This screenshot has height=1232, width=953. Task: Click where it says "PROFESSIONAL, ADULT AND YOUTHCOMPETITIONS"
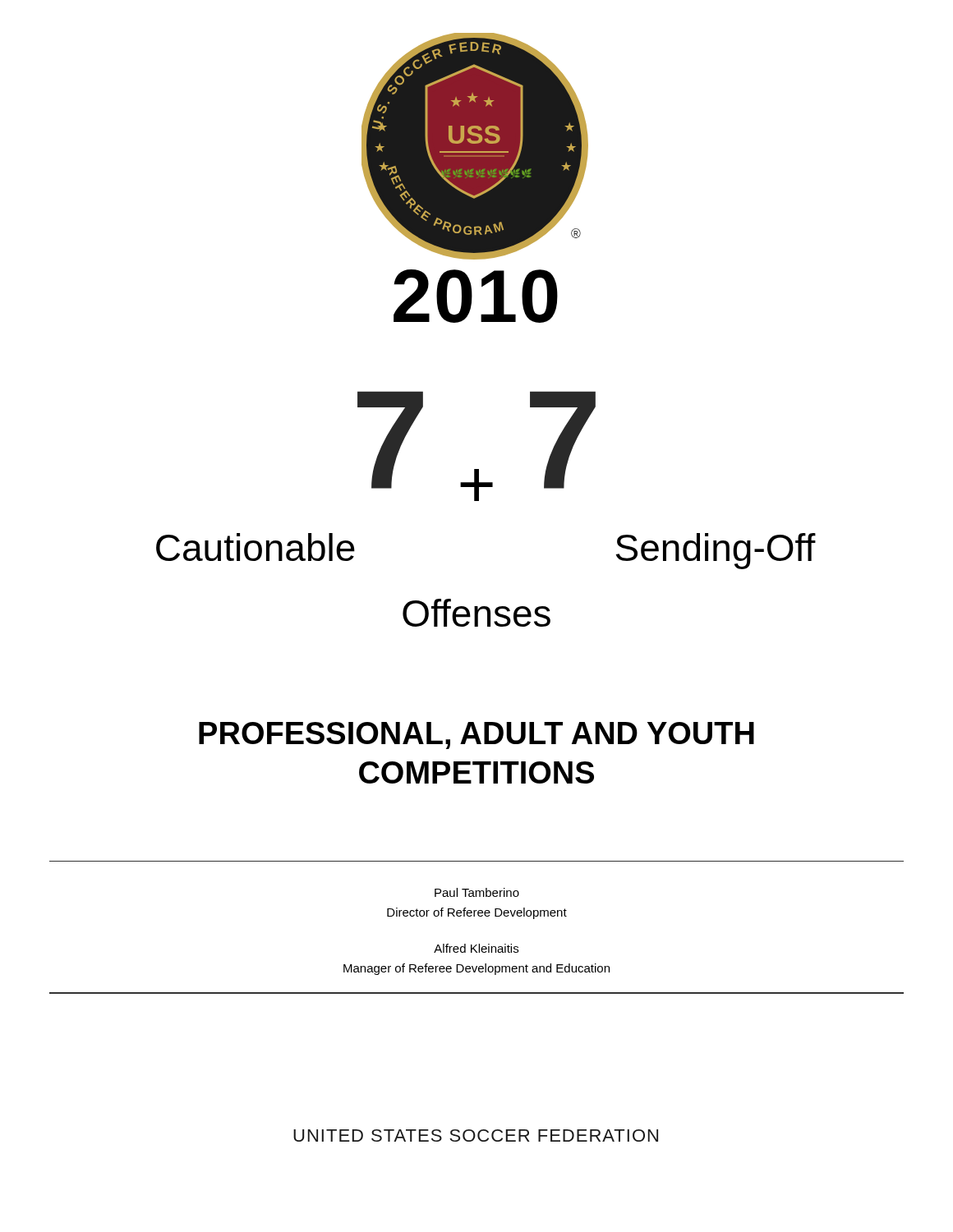pos(476,754)
